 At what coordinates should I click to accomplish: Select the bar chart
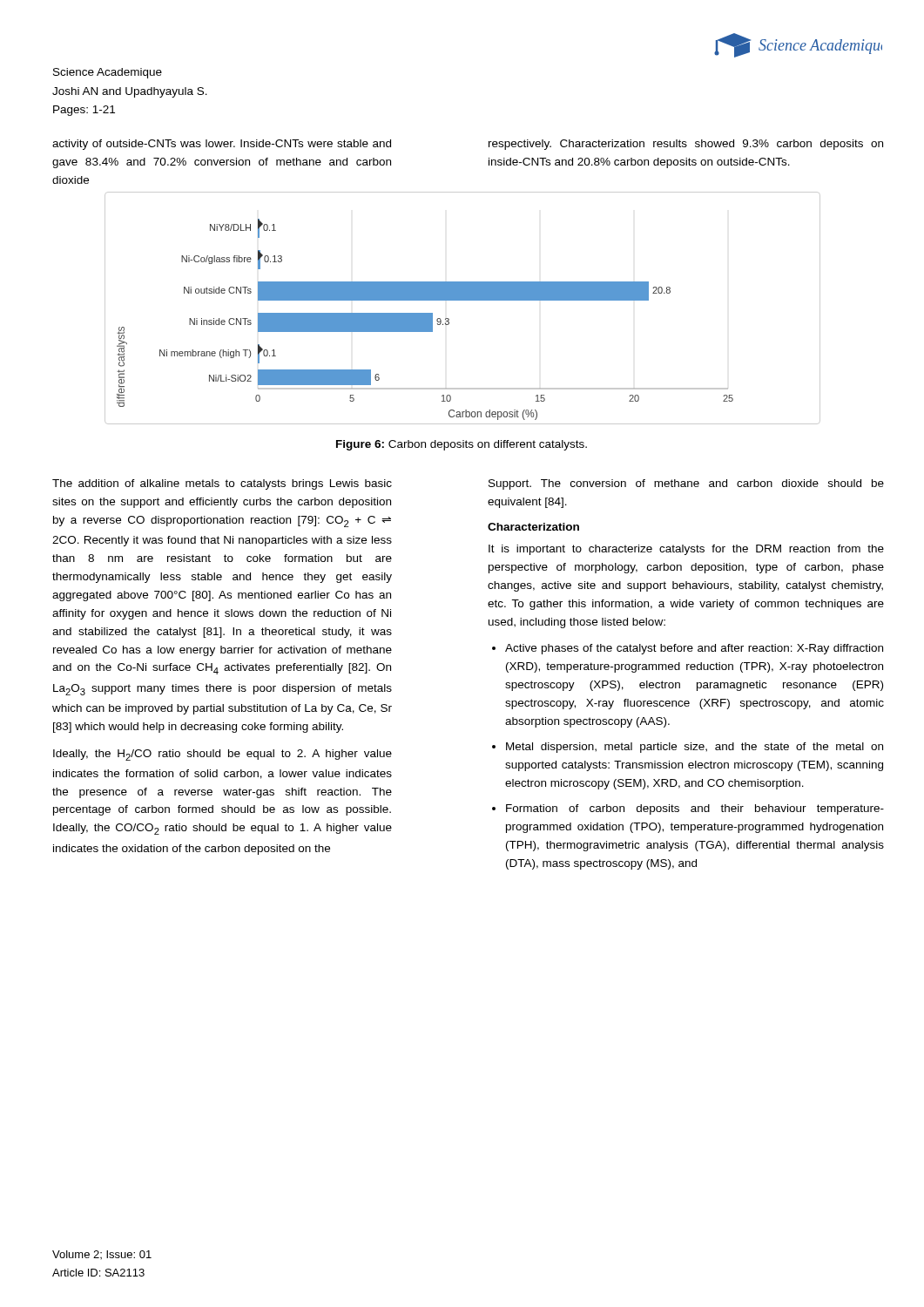(462, 309)
